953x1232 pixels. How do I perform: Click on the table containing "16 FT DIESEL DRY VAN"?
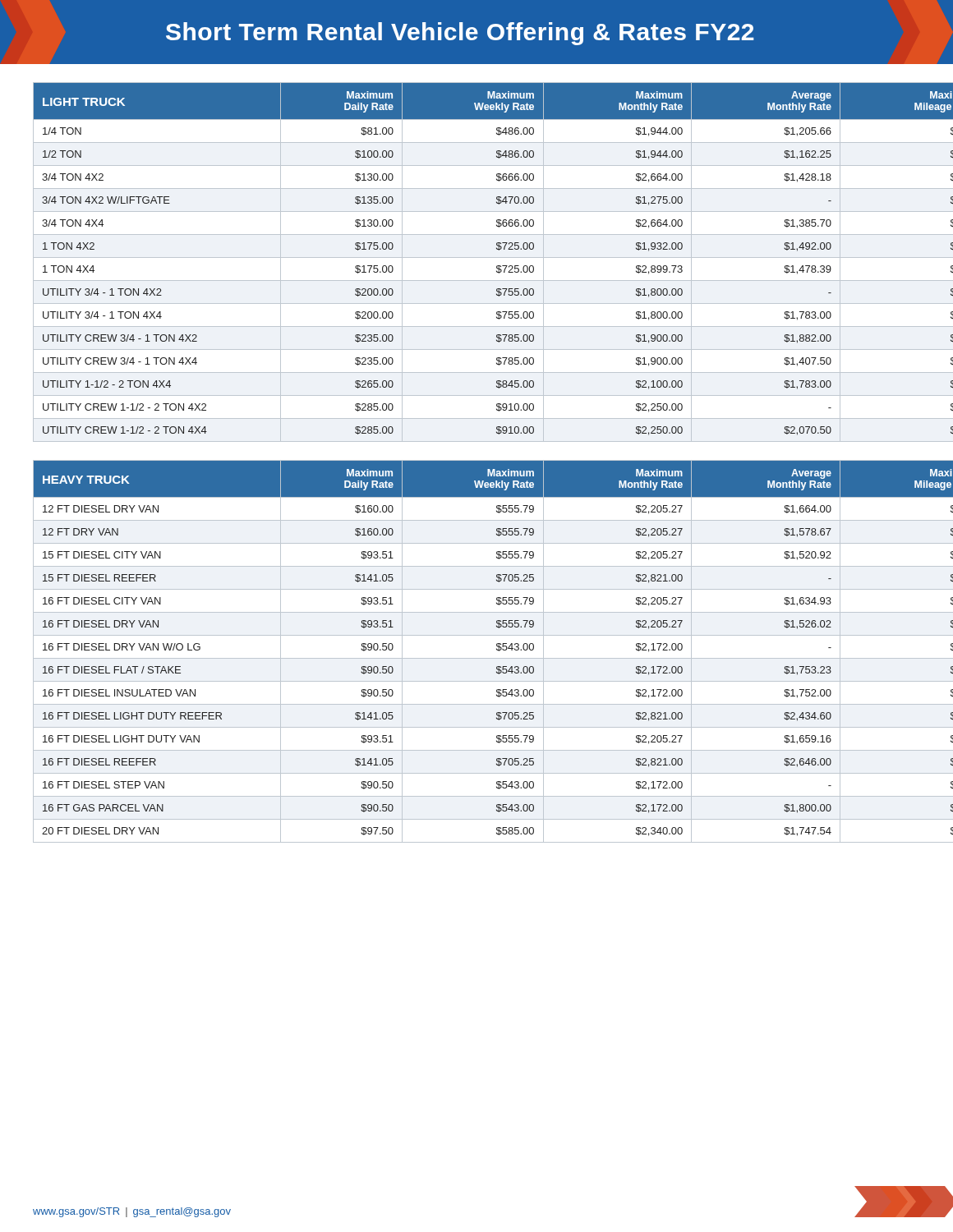(493, 651)
